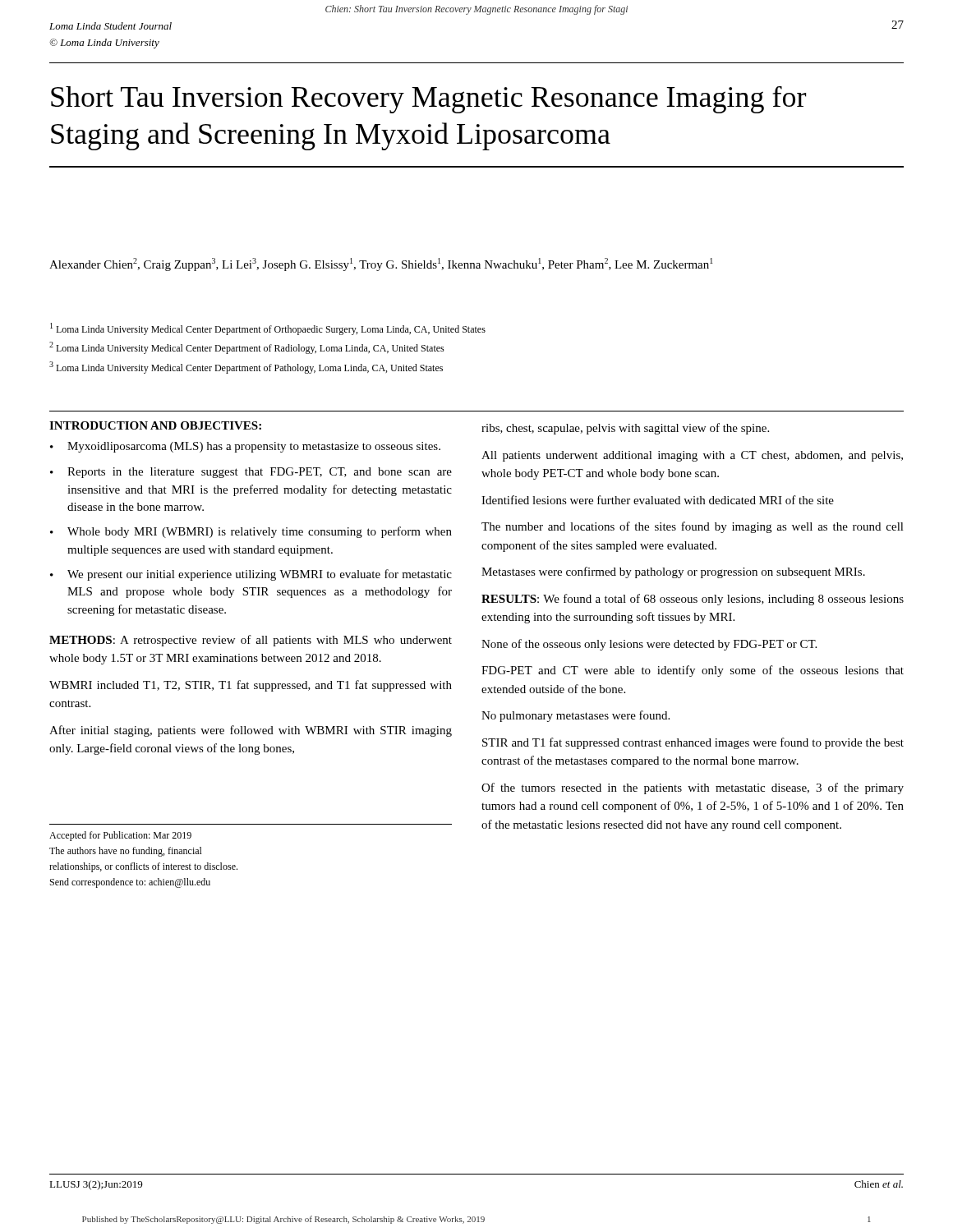Navigate to the text block starting "• Whole body MRI"
The width and height of the screenshot is (953, 1232).
[x=251, y=541]
